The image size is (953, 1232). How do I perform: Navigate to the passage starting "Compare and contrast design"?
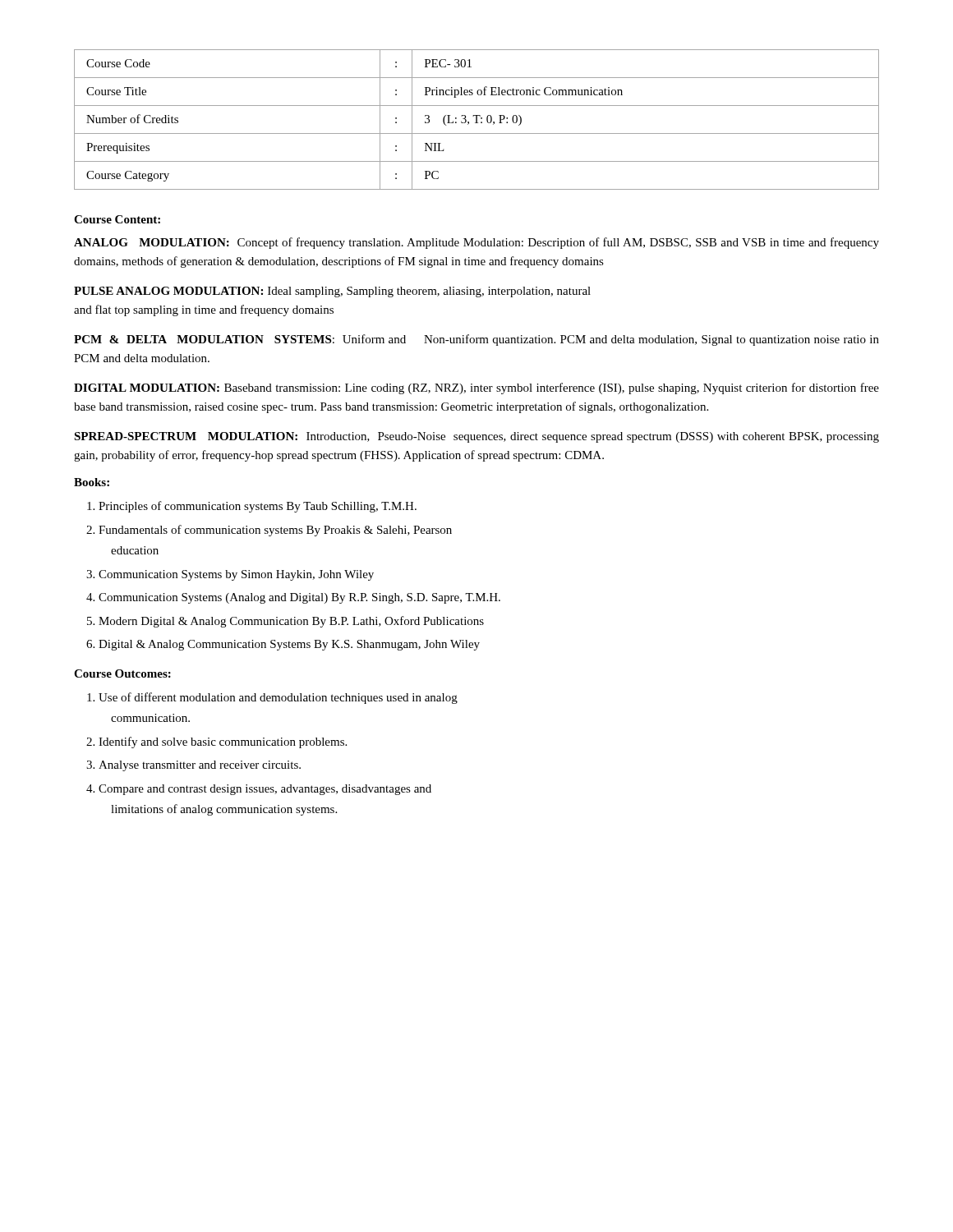pos(265,790)
